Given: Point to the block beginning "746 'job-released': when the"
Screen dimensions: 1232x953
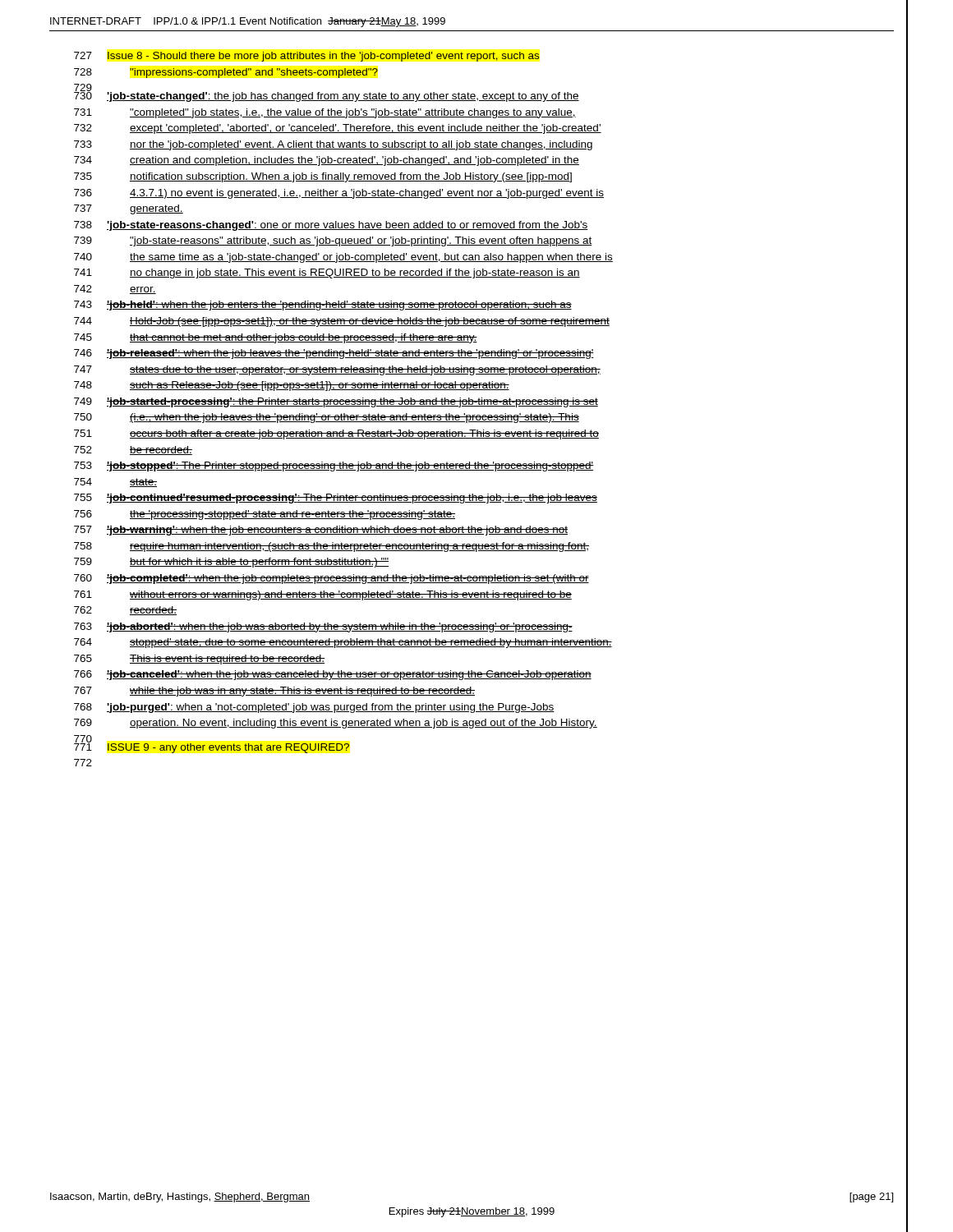Looking at the screenshot, I should (x=472, y=353).
